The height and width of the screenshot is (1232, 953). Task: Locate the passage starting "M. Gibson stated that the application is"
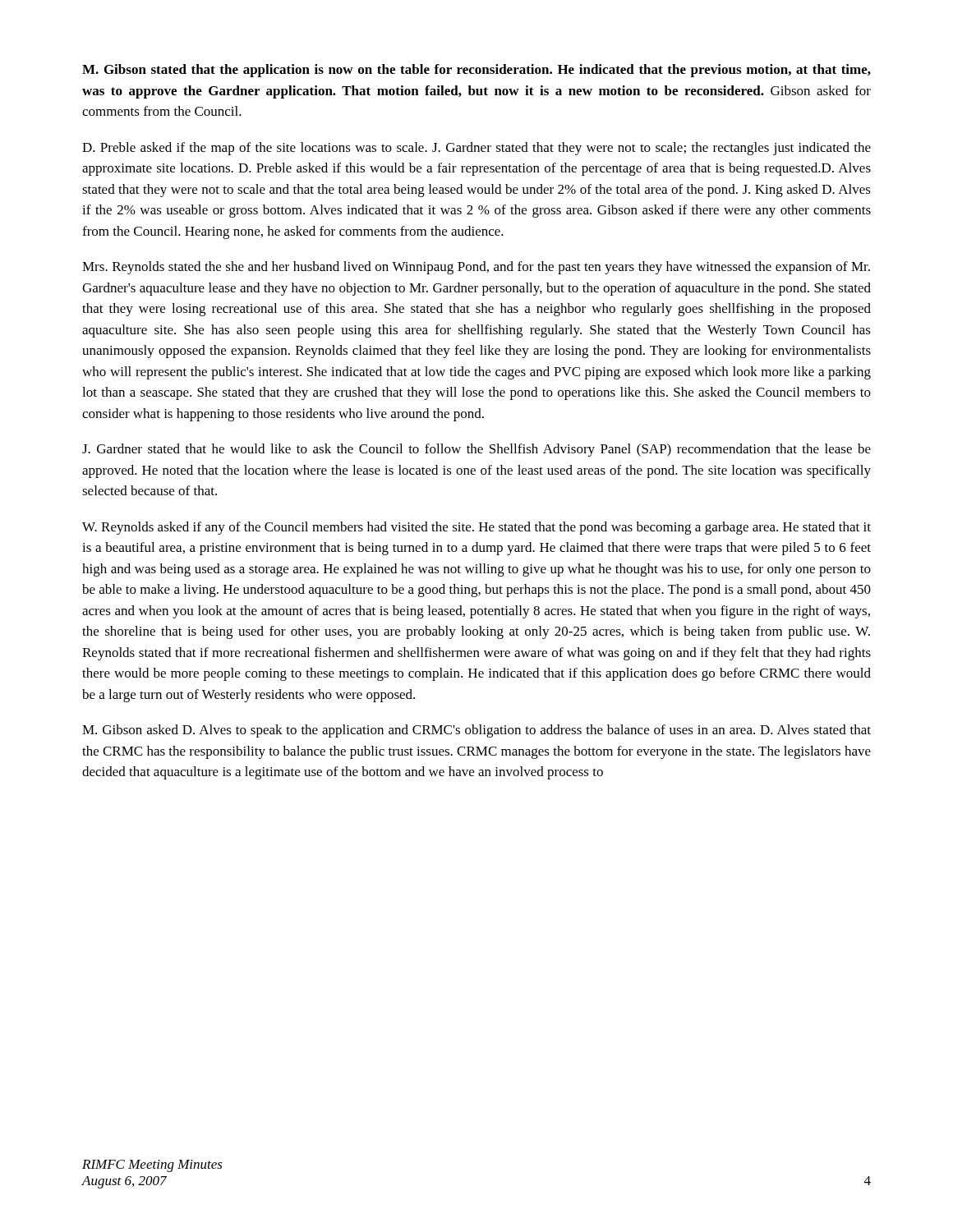pos(476,91)
